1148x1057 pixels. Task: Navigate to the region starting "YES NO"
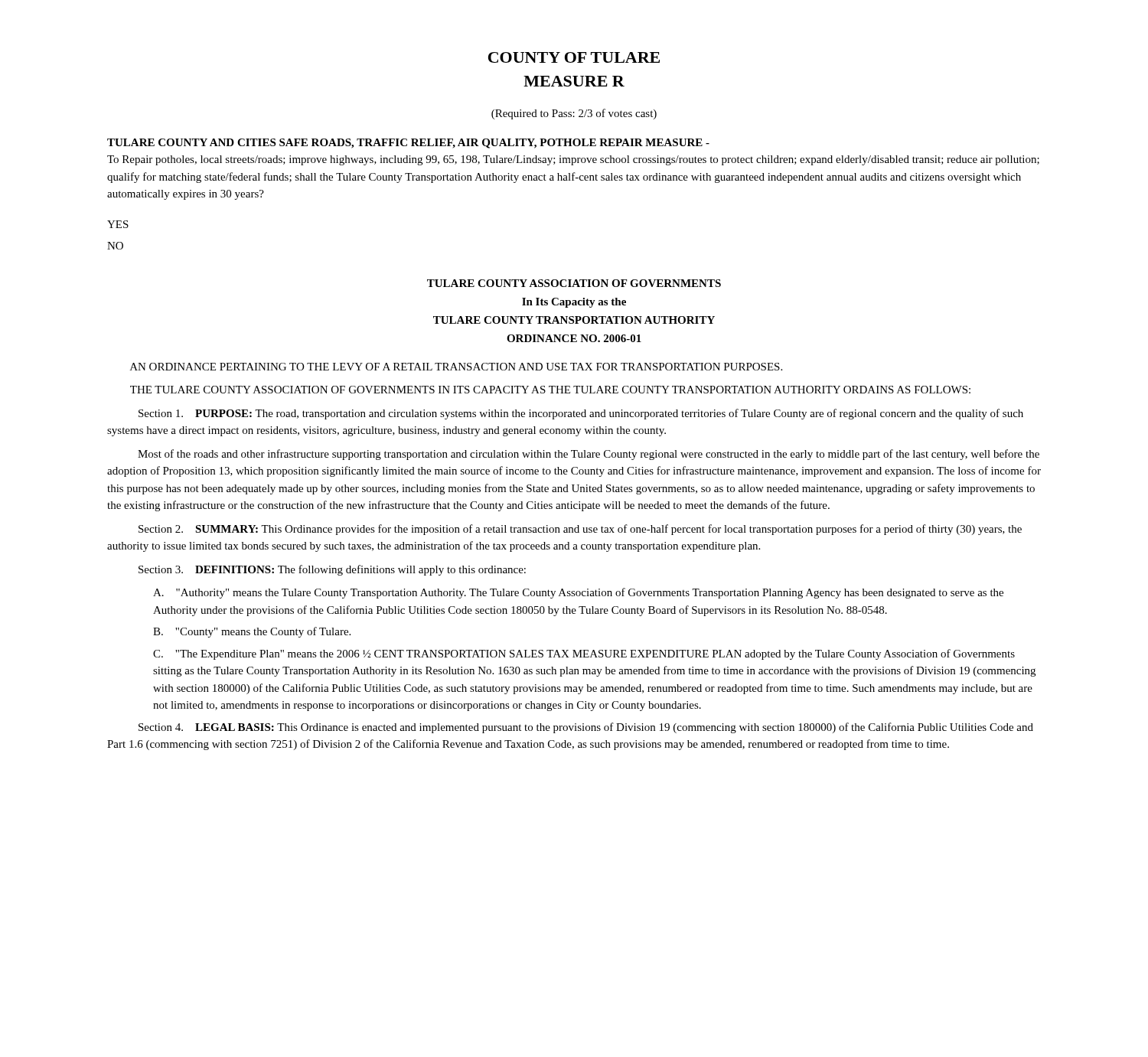(x=118, y=235)
